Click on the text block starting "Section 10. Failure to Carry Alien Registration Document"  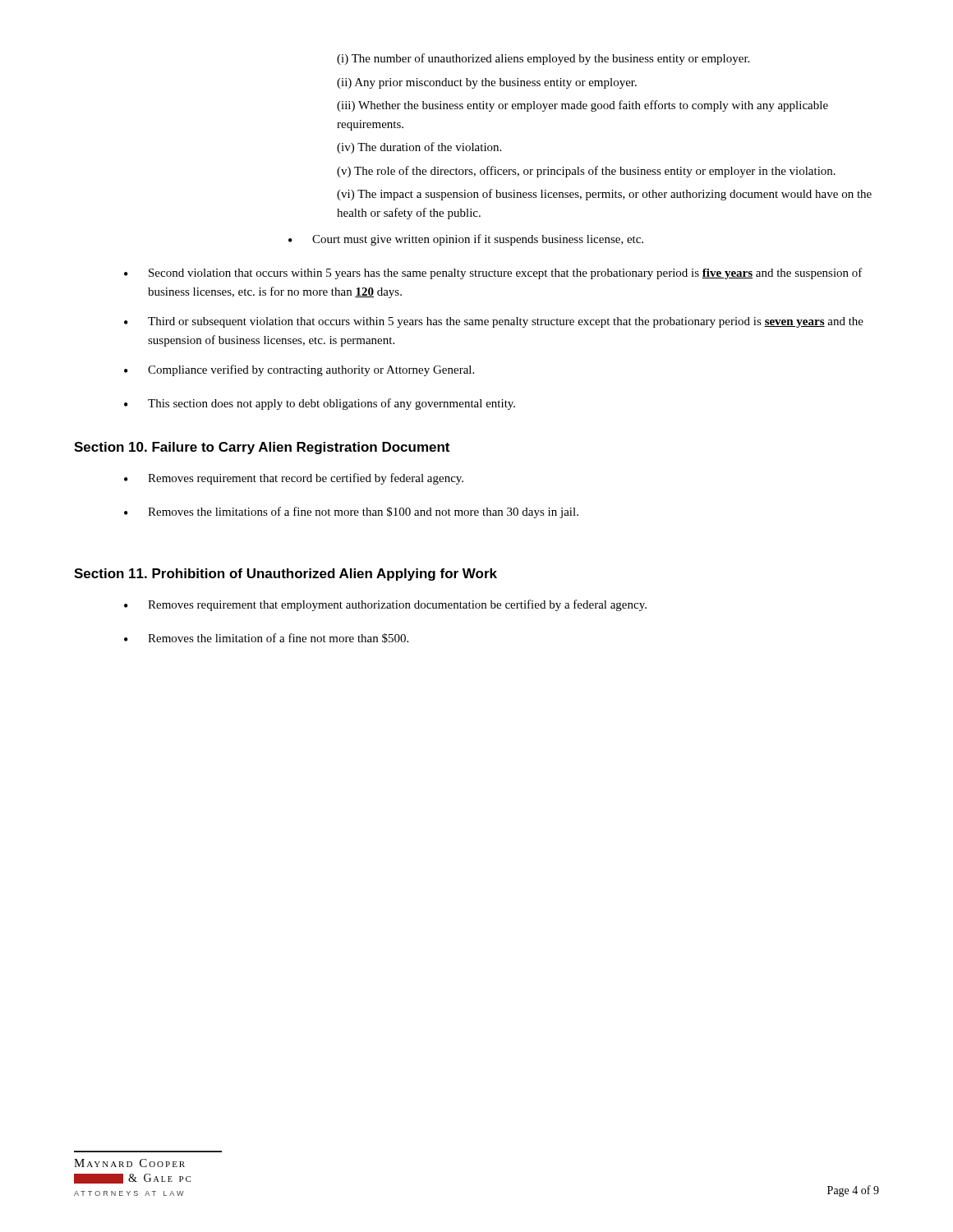coord(262,447)
